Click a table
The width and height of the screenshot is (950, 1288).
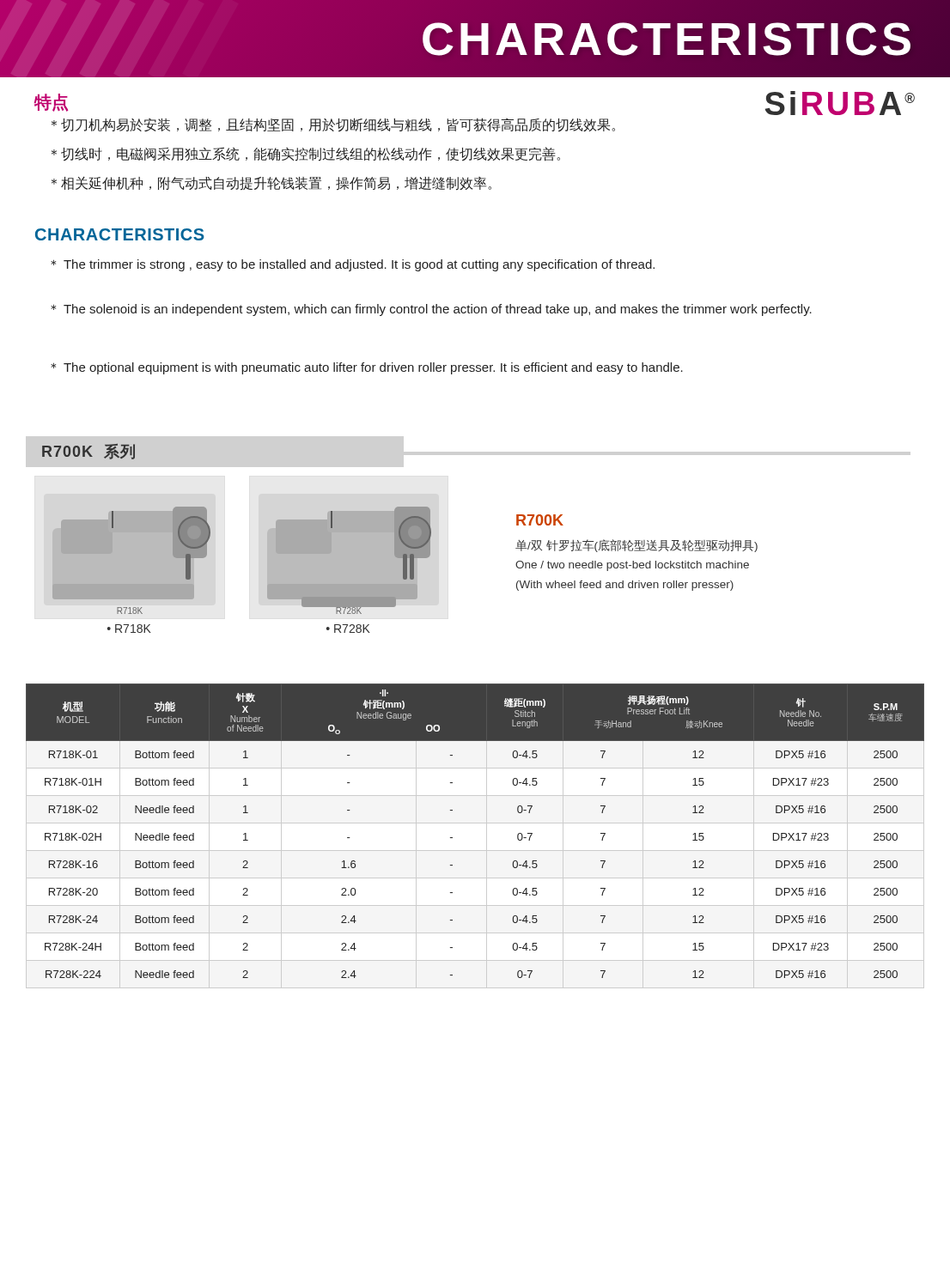[475, 836]
